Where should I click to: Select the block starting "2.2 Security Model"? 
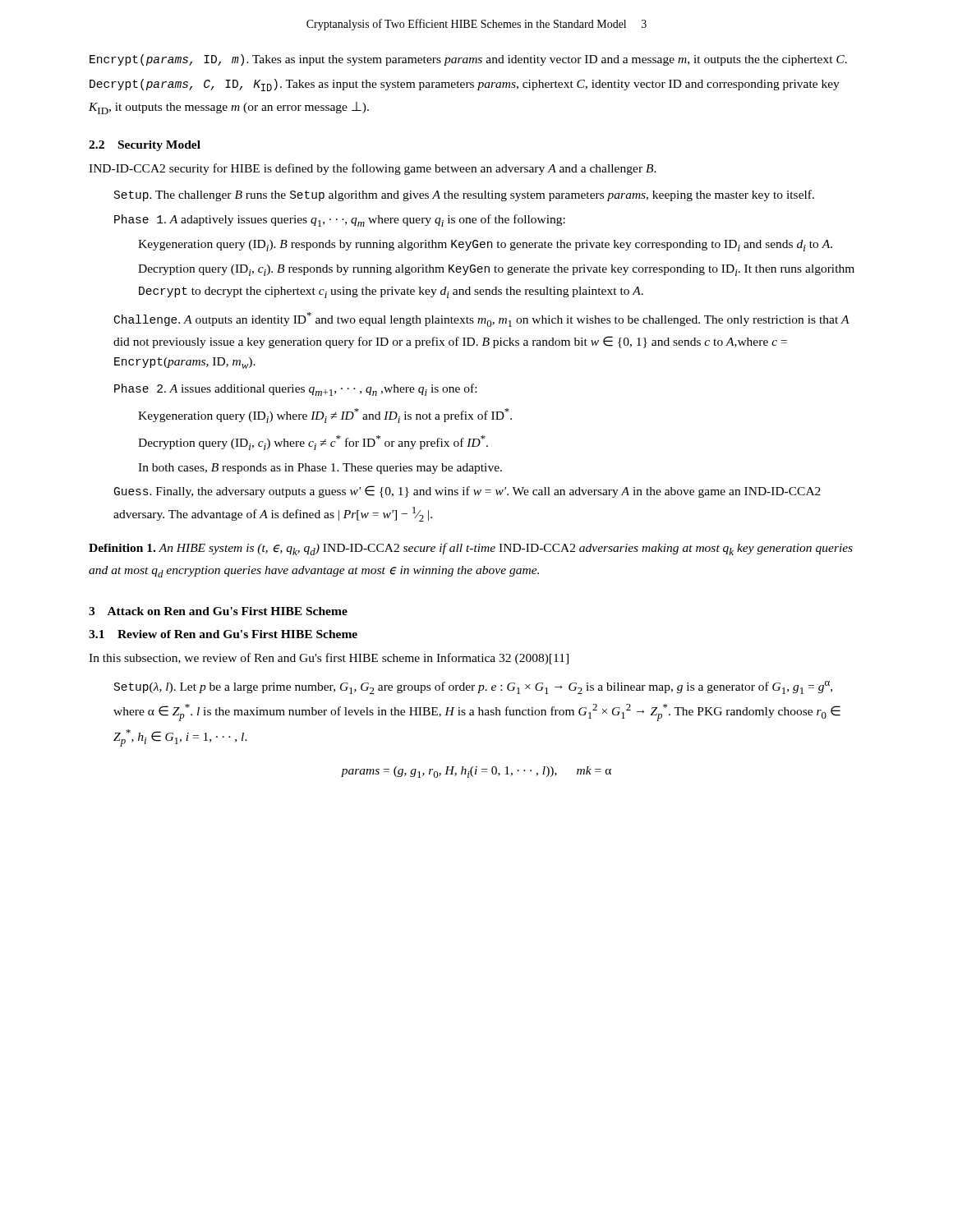pos(145,144)
